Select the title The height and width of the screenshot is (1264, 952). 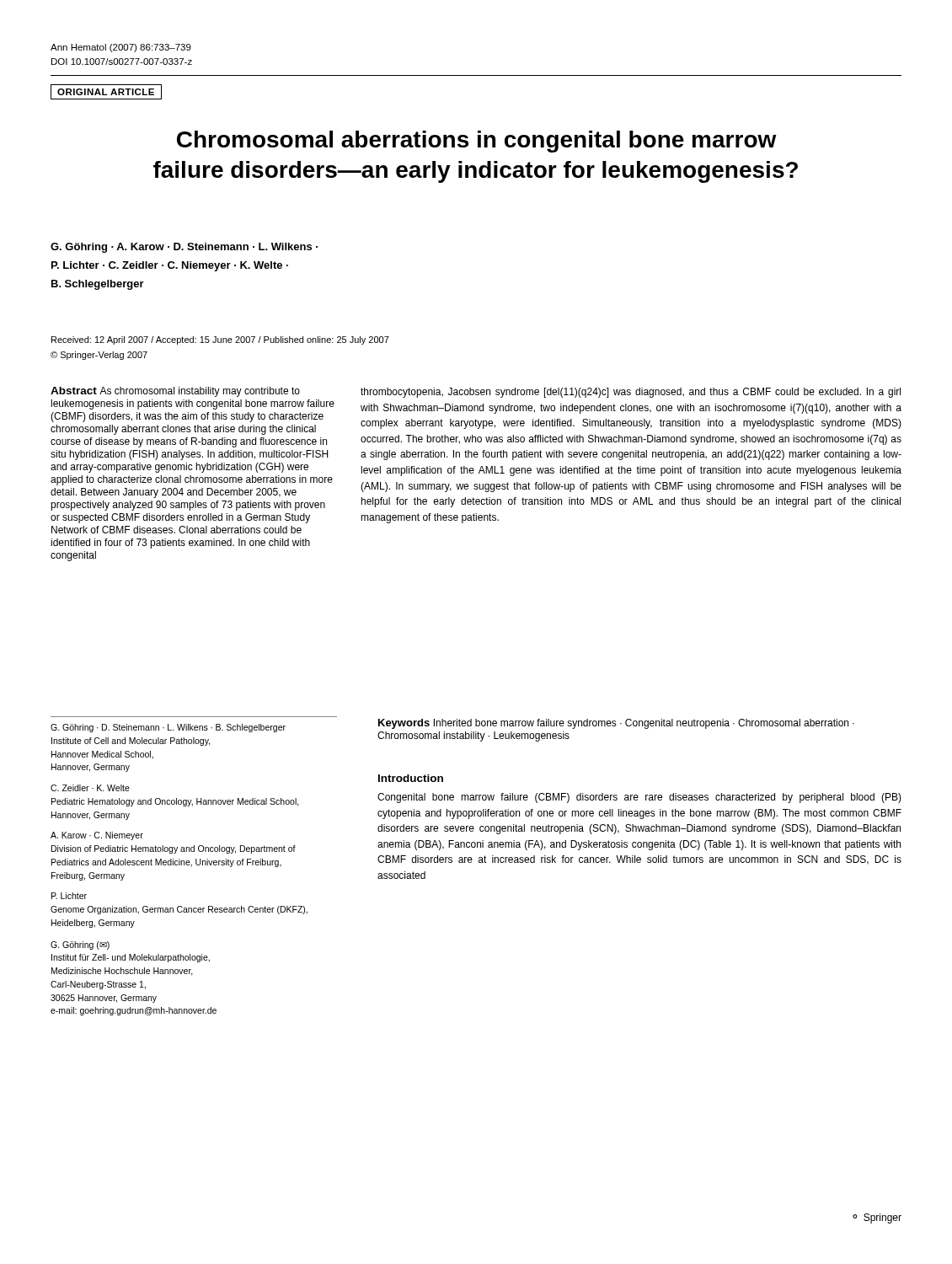pos(476,155)
